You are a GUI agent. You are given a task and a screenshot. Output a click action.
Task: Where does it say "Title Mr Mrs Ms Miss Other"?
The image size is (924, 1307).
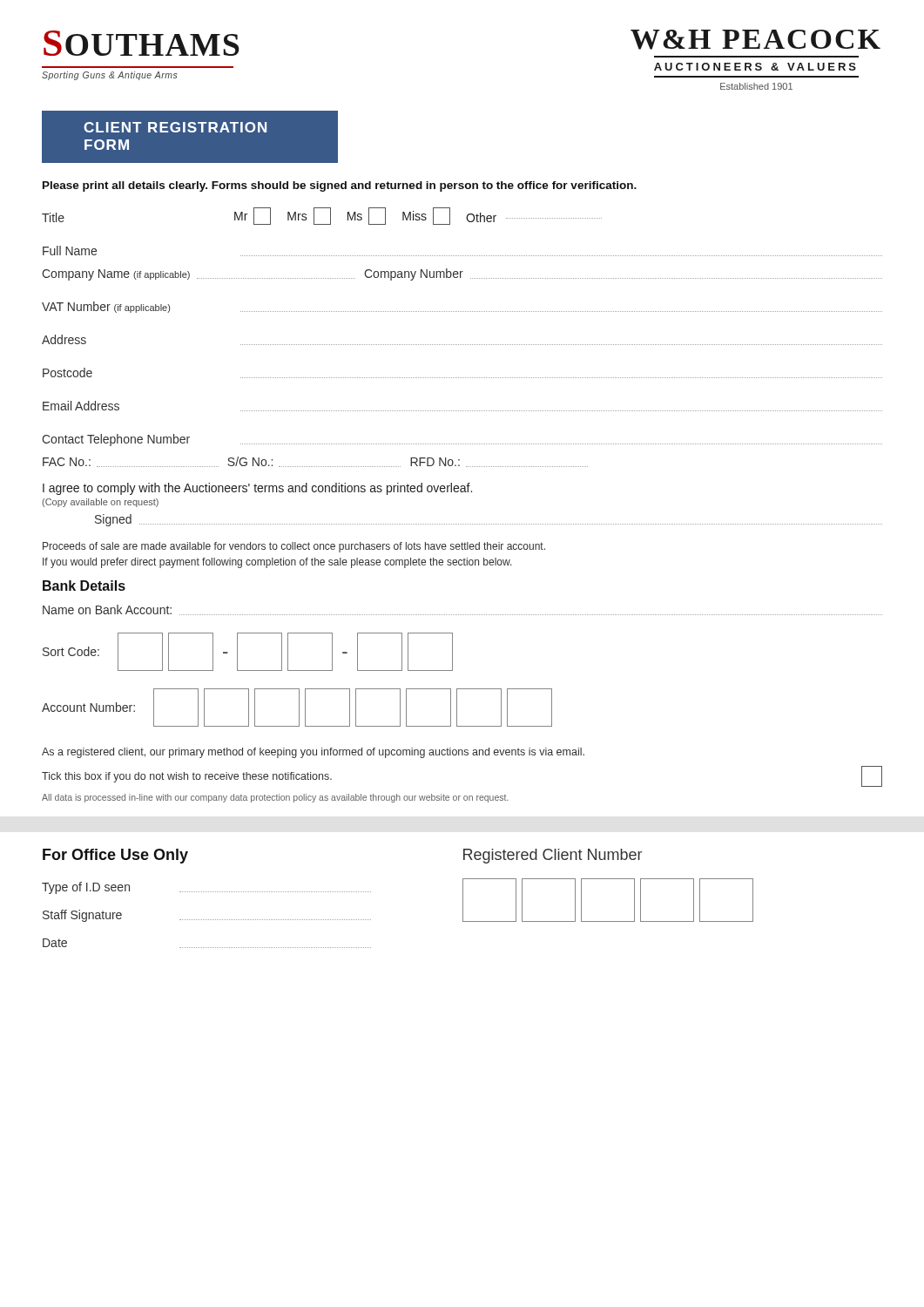point(462,216)
